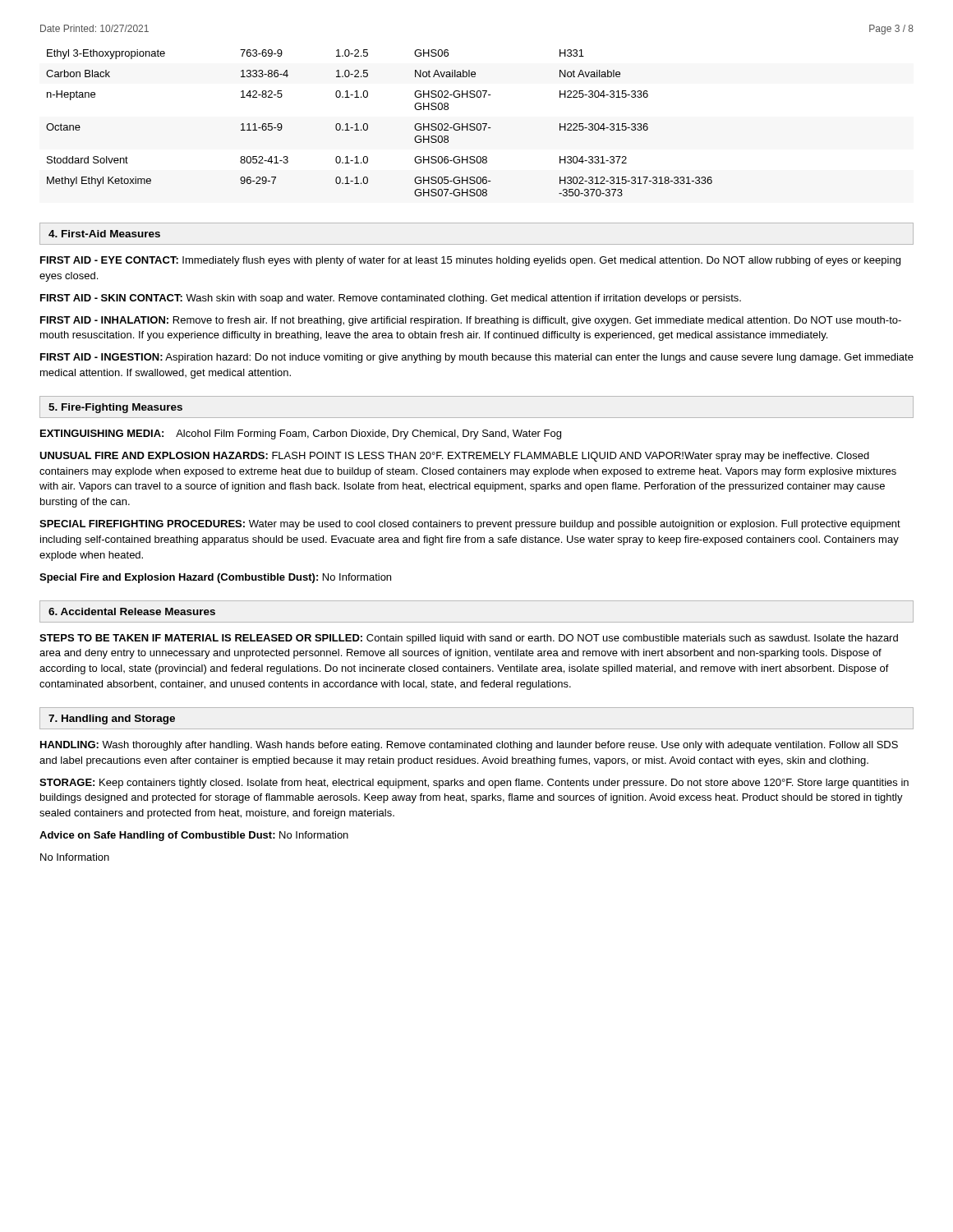Screen dimensions: 1232x953
Task: Where does it say "No Information"?
Action: coord(74,857)
